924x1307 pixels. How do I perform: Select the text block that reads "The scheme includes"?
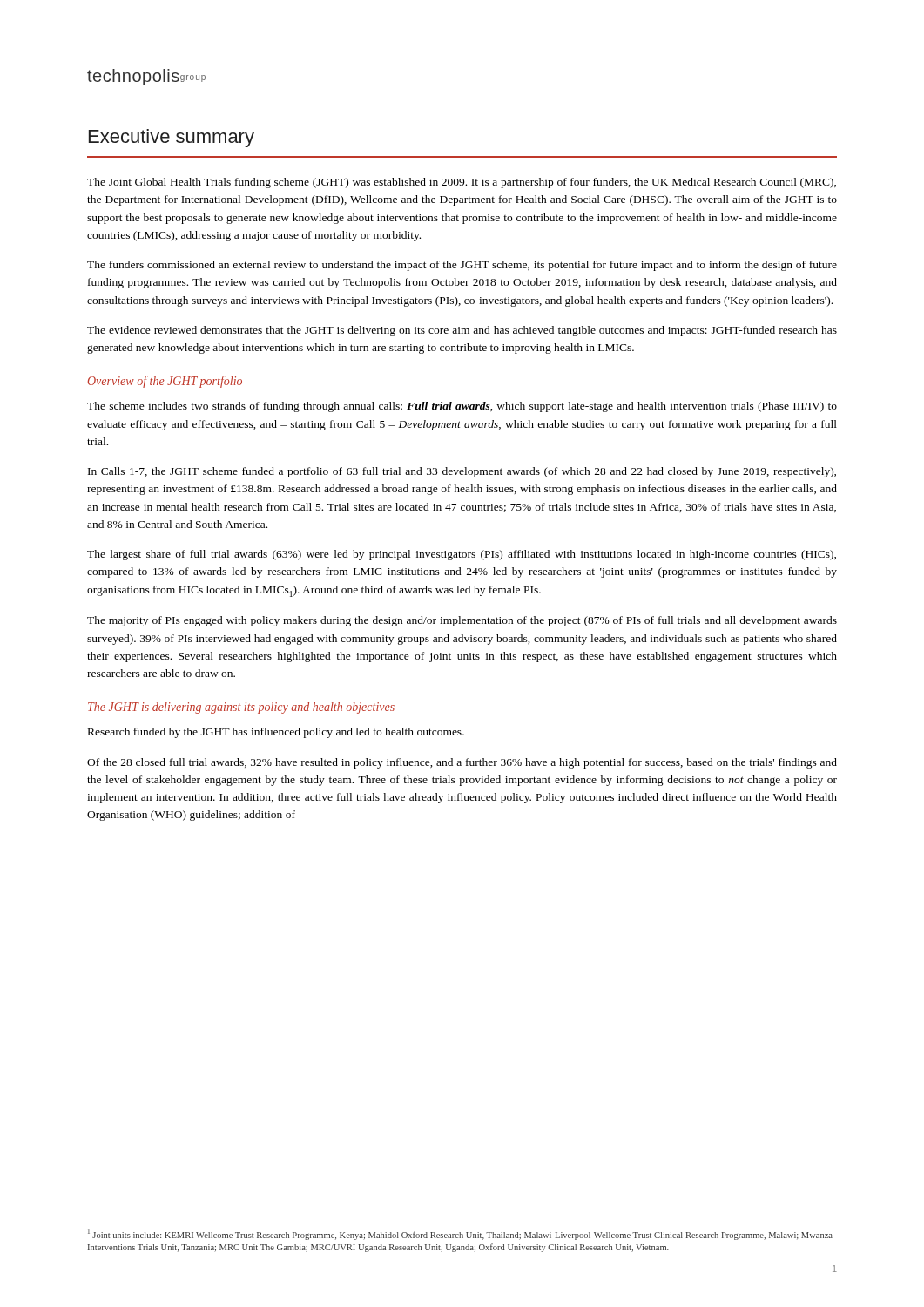point(462,423)
